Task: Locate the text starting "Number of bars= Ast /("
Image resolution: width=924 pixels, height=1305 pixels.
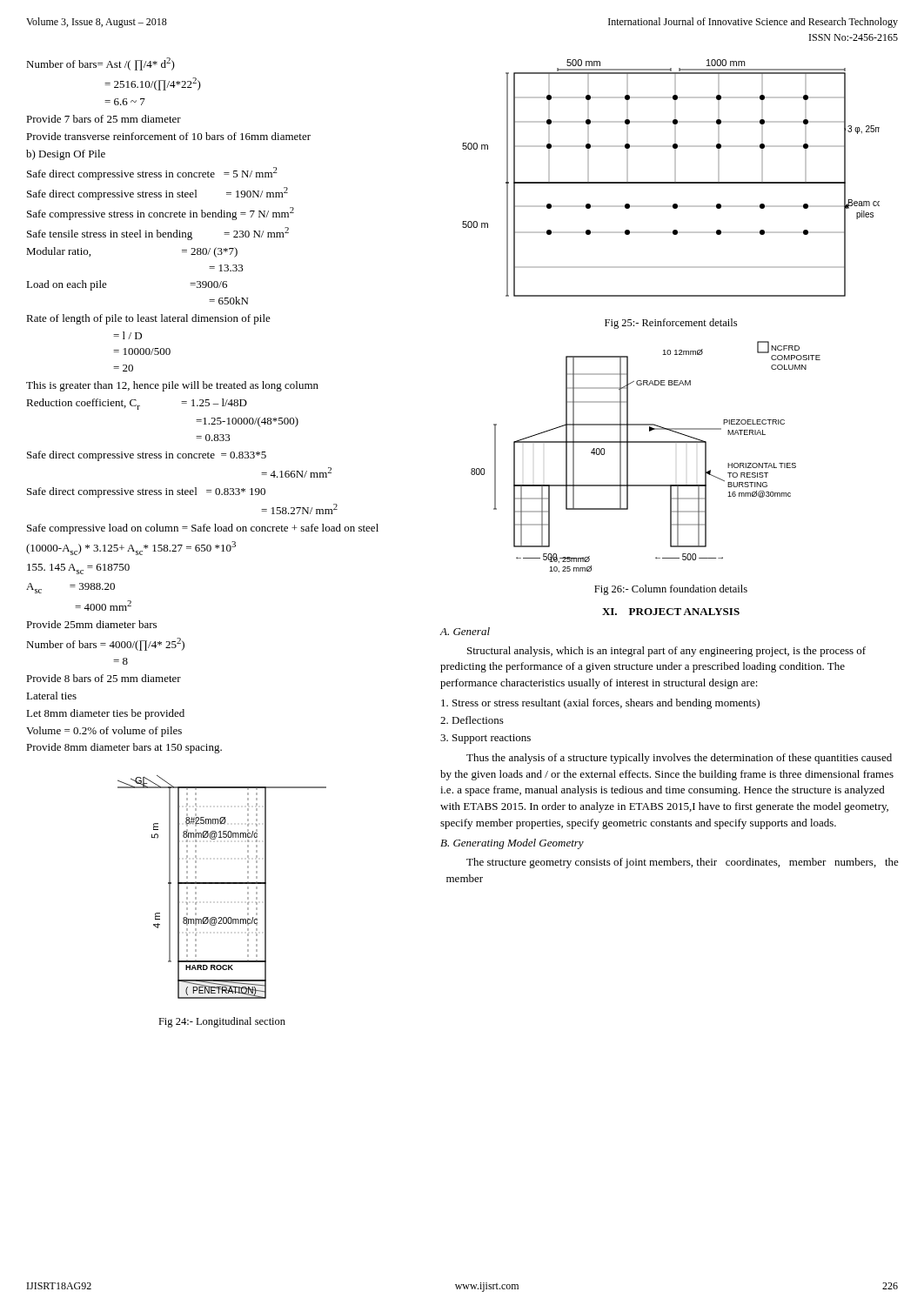Action: (x=222, y=405)
